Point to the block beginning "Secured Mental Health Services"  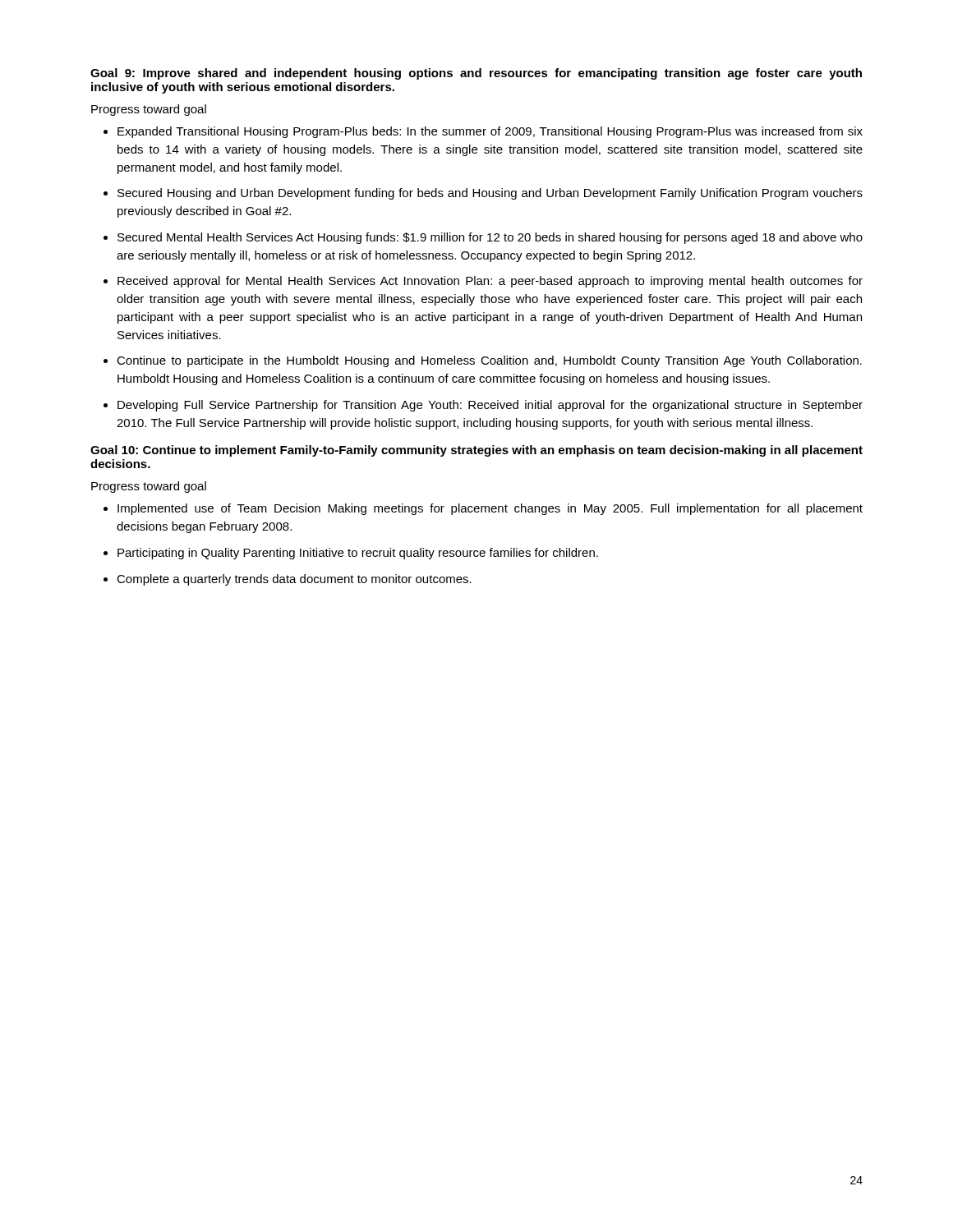[x=490, y=246]
